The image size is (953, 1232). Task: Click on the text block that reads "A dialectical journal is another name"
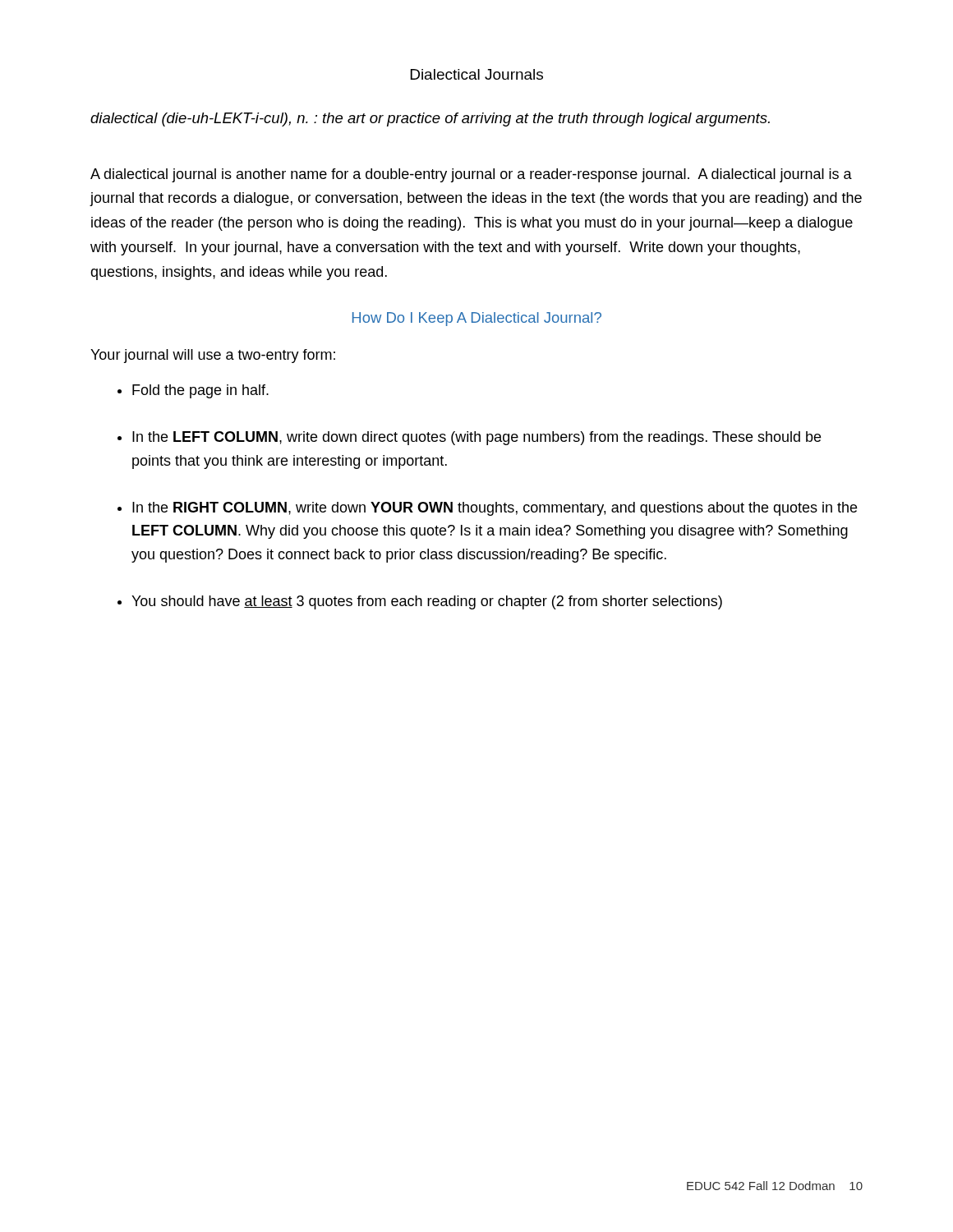coord(476,223)
